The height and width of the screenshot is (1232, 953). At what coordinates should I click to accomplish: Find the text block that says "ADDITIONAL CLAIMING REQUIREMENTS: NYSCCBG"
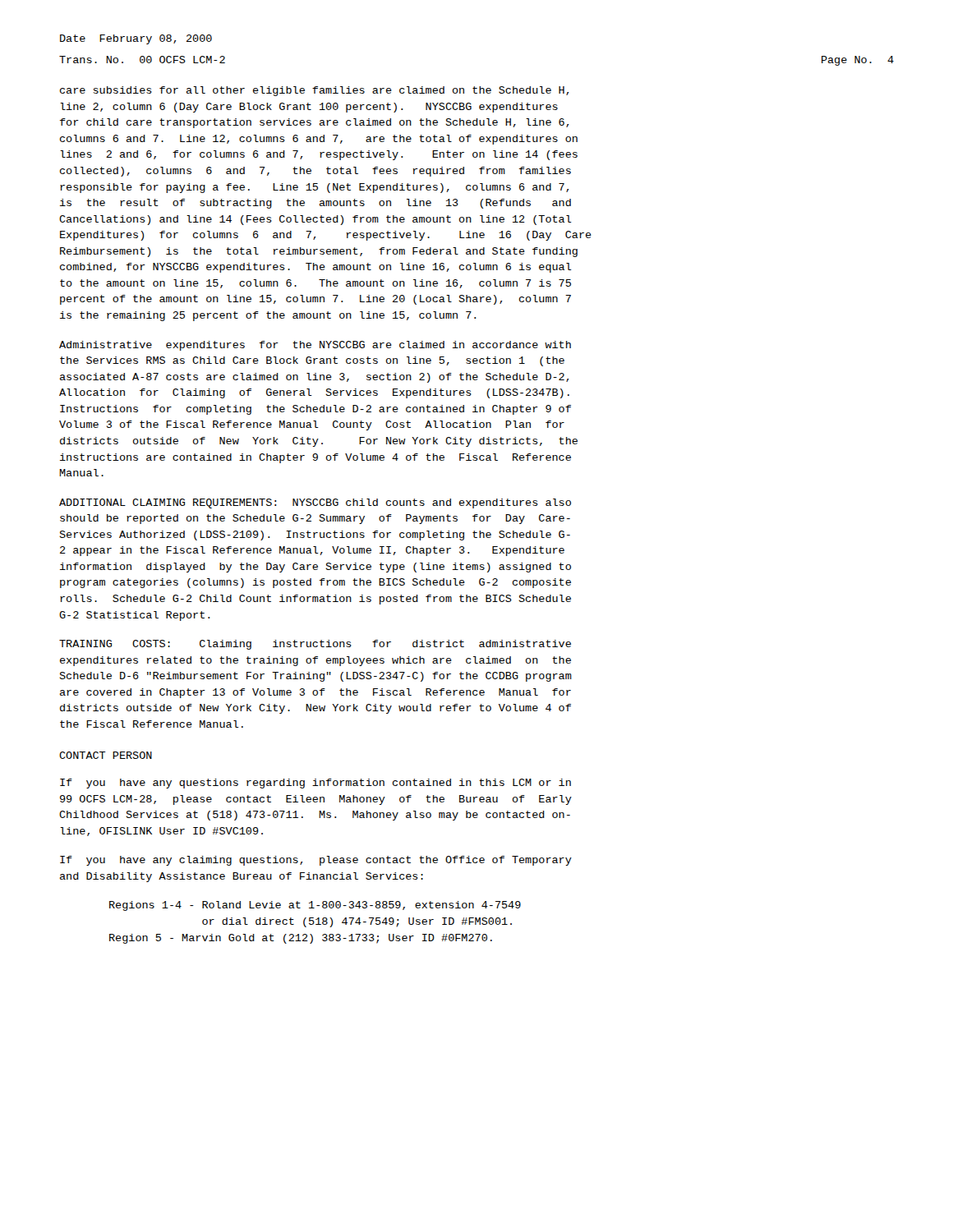click(315, 559)
